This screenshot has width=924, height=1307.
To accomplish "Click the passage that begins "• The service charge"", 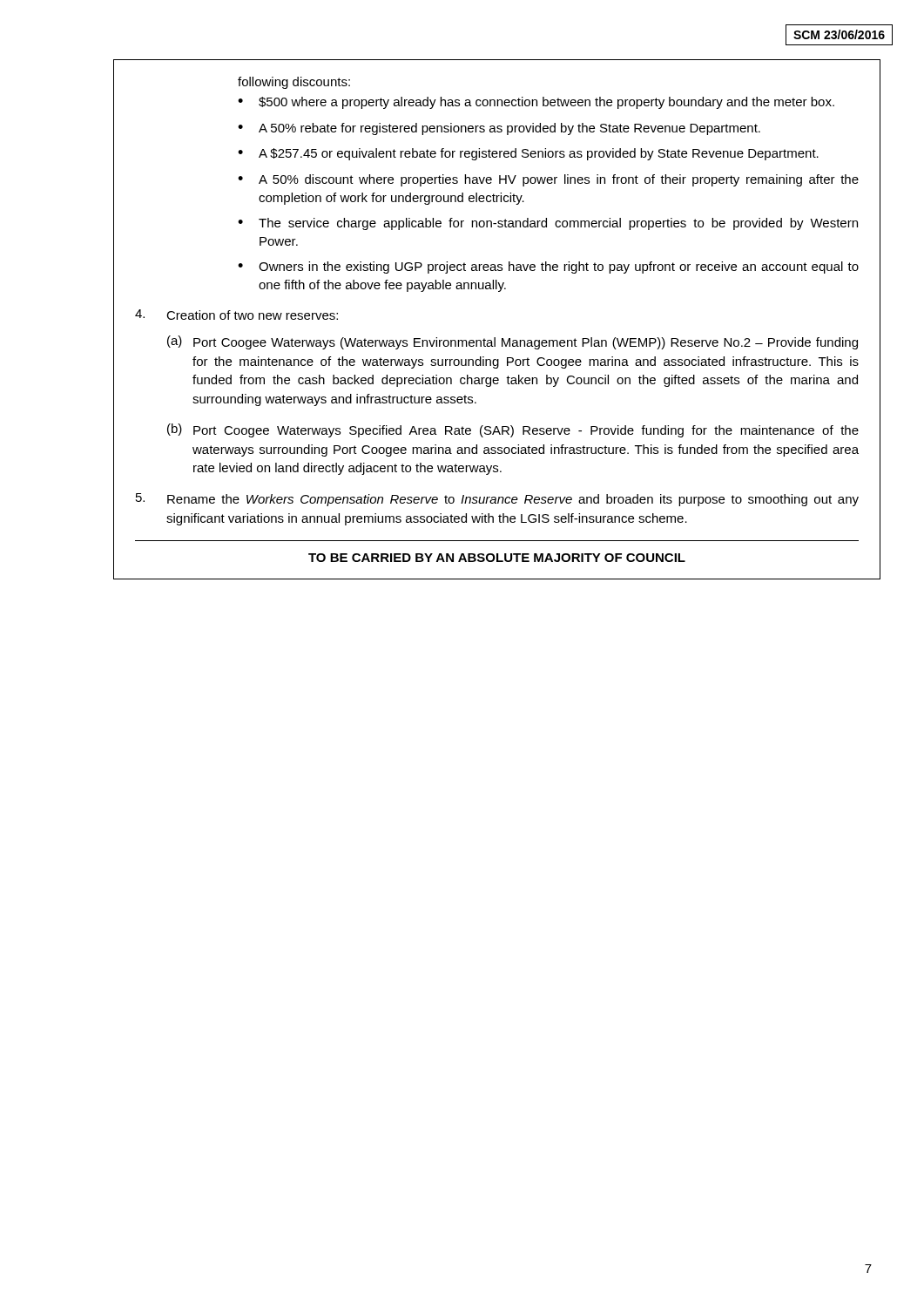I will [x=548, y=232].
